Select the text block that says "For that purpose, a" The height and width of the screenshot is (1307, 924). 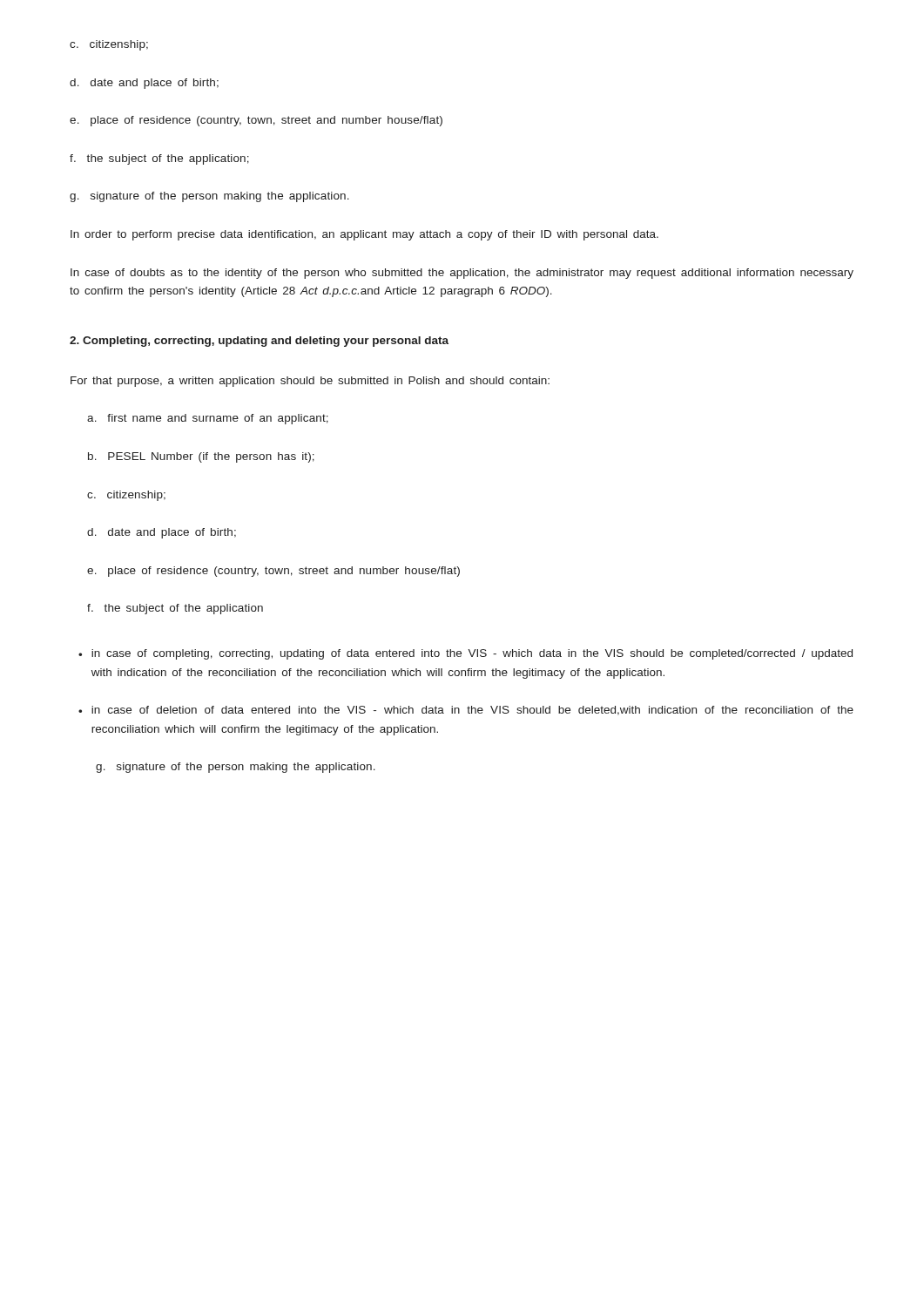coord(310,380)
